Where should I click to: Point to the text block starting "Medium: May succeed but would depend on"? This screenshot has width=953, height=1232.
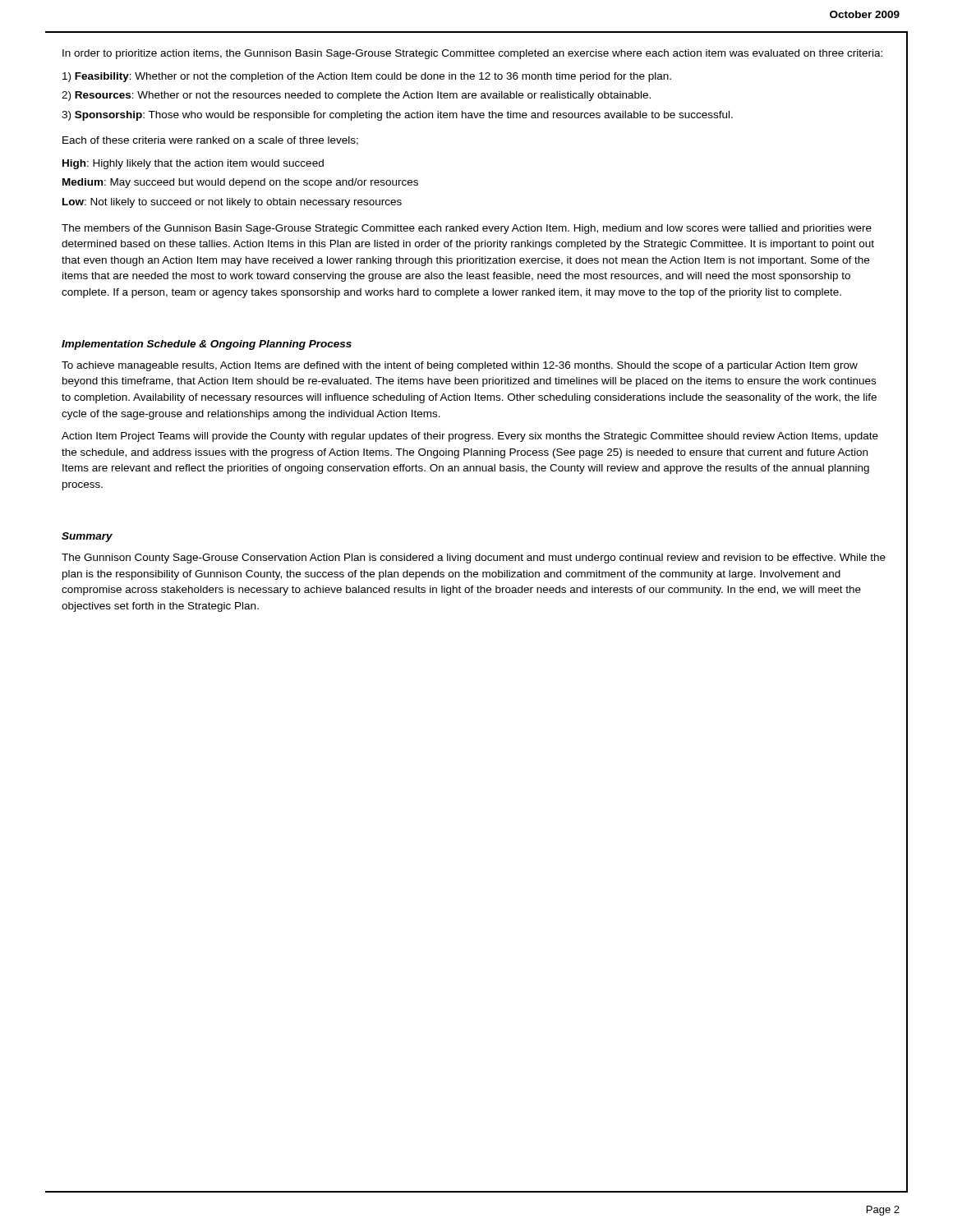point(240,182)
